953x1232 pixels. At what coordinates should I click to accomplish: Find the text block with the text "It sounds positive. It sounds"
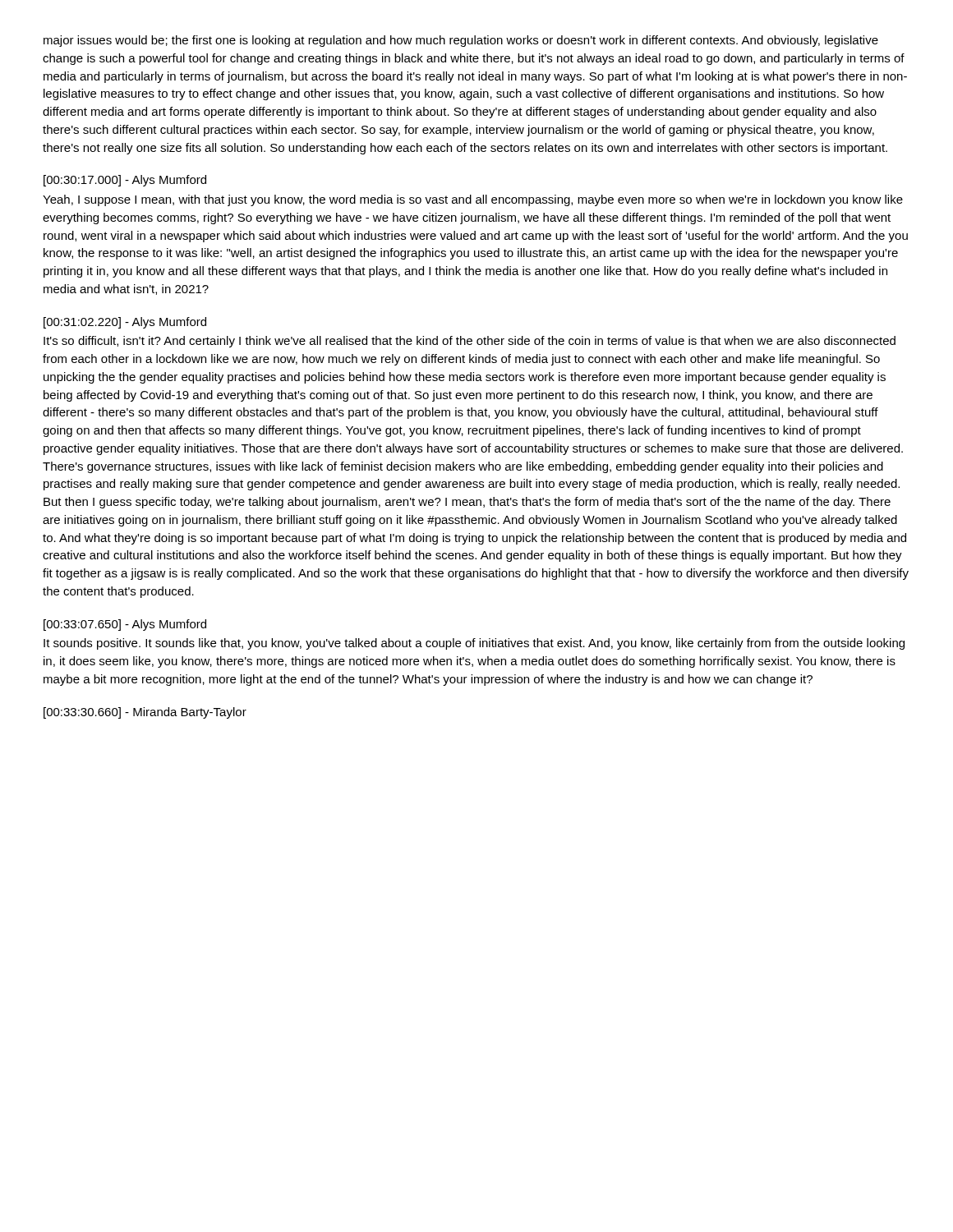point(474,661)
